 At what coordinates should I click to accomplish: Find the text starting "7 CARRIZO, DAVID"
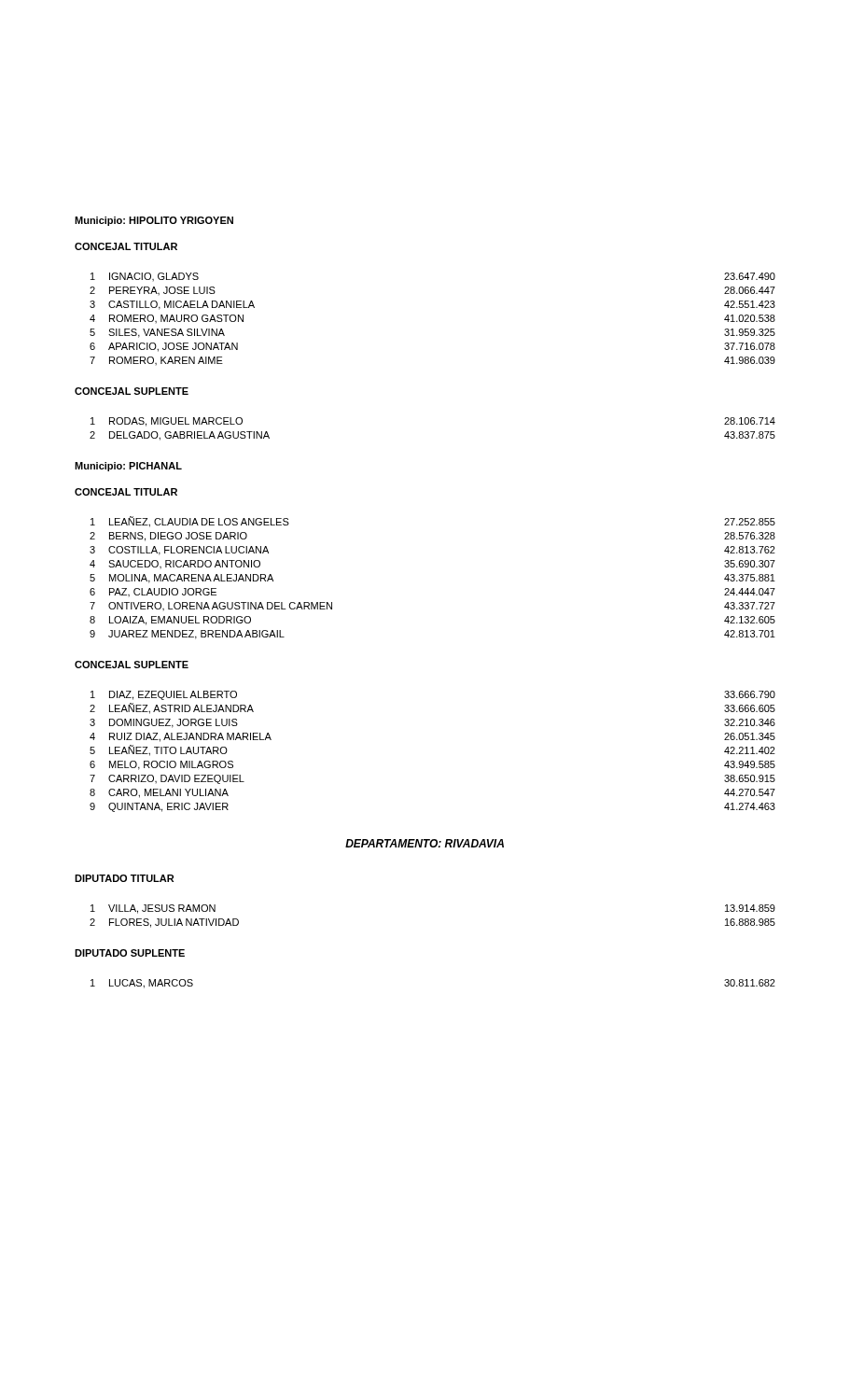pos(181,779)
